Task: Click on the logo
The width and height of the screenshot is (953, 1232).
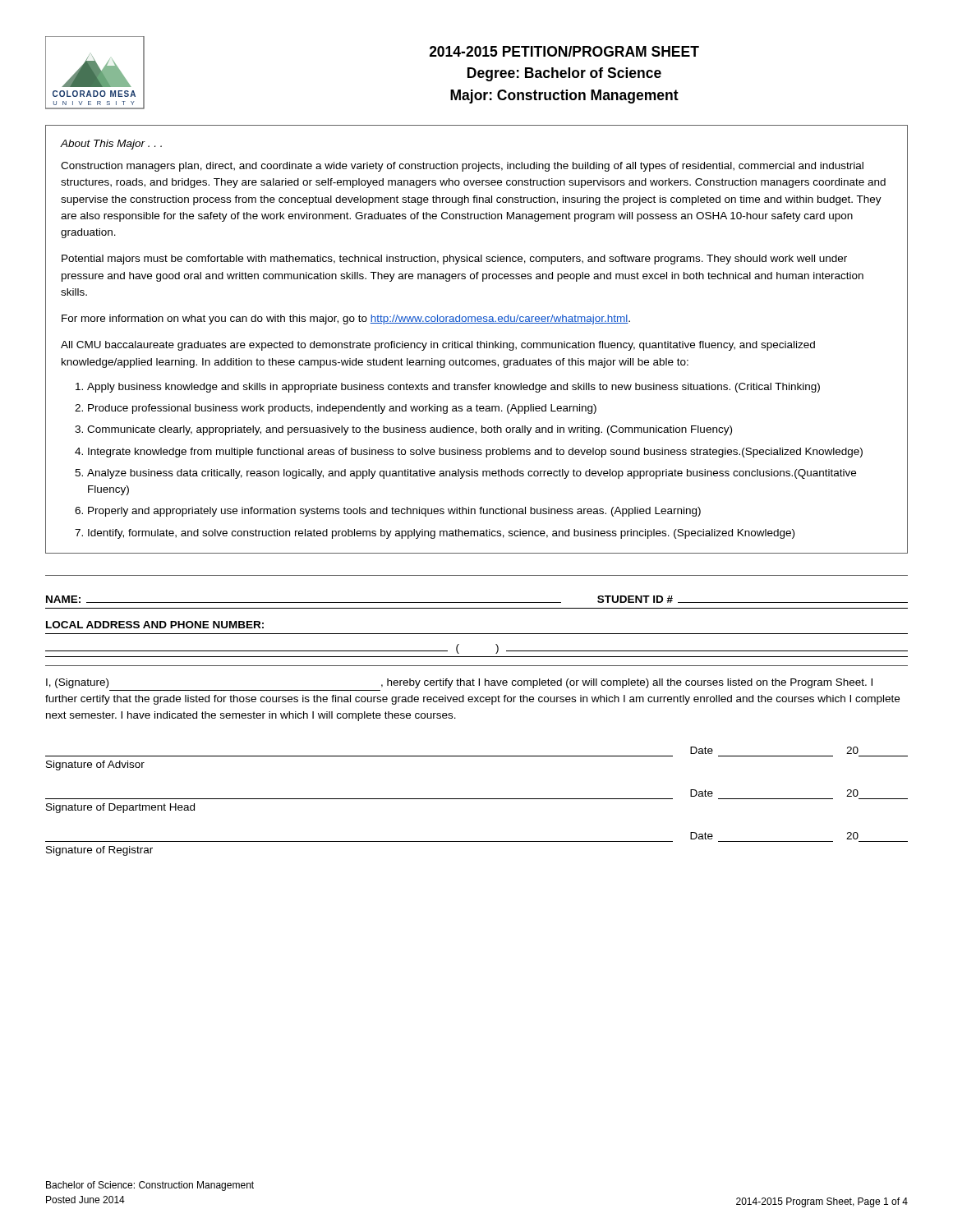Action: 121,73
